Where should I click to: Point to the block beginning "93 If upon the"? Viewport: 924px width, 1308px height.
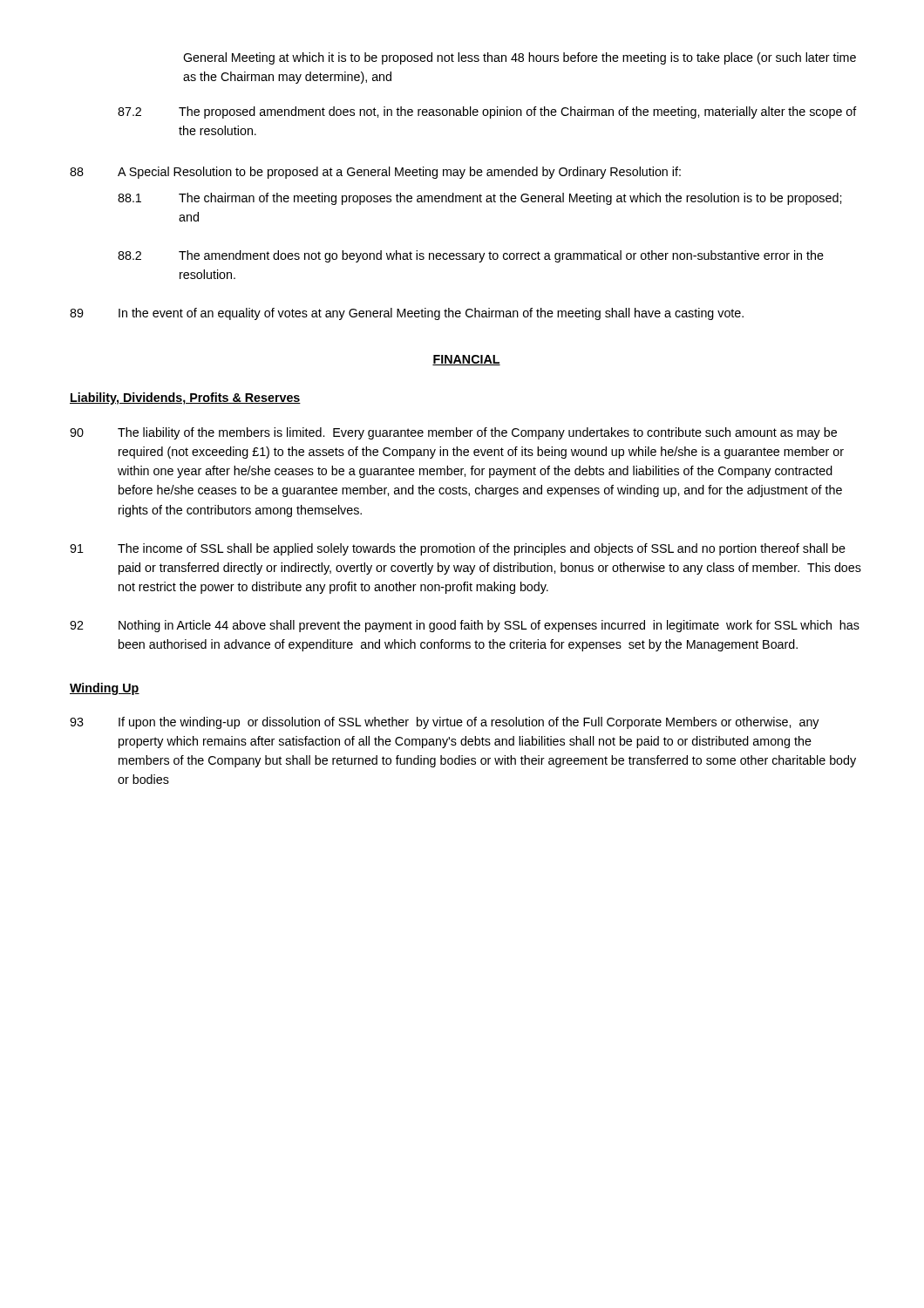(466, 751)
